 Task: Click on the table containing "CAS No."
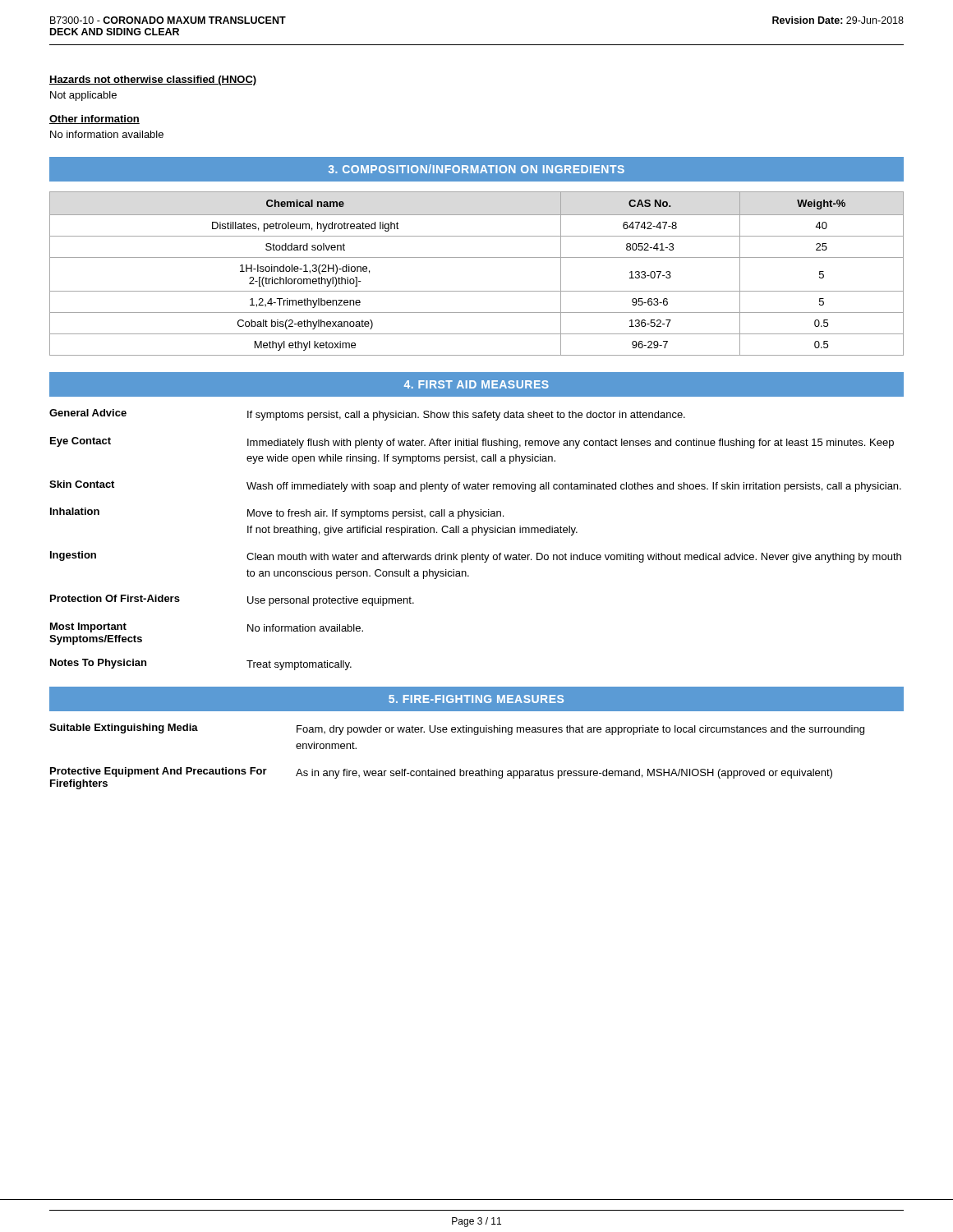click(x=476, y=274)
